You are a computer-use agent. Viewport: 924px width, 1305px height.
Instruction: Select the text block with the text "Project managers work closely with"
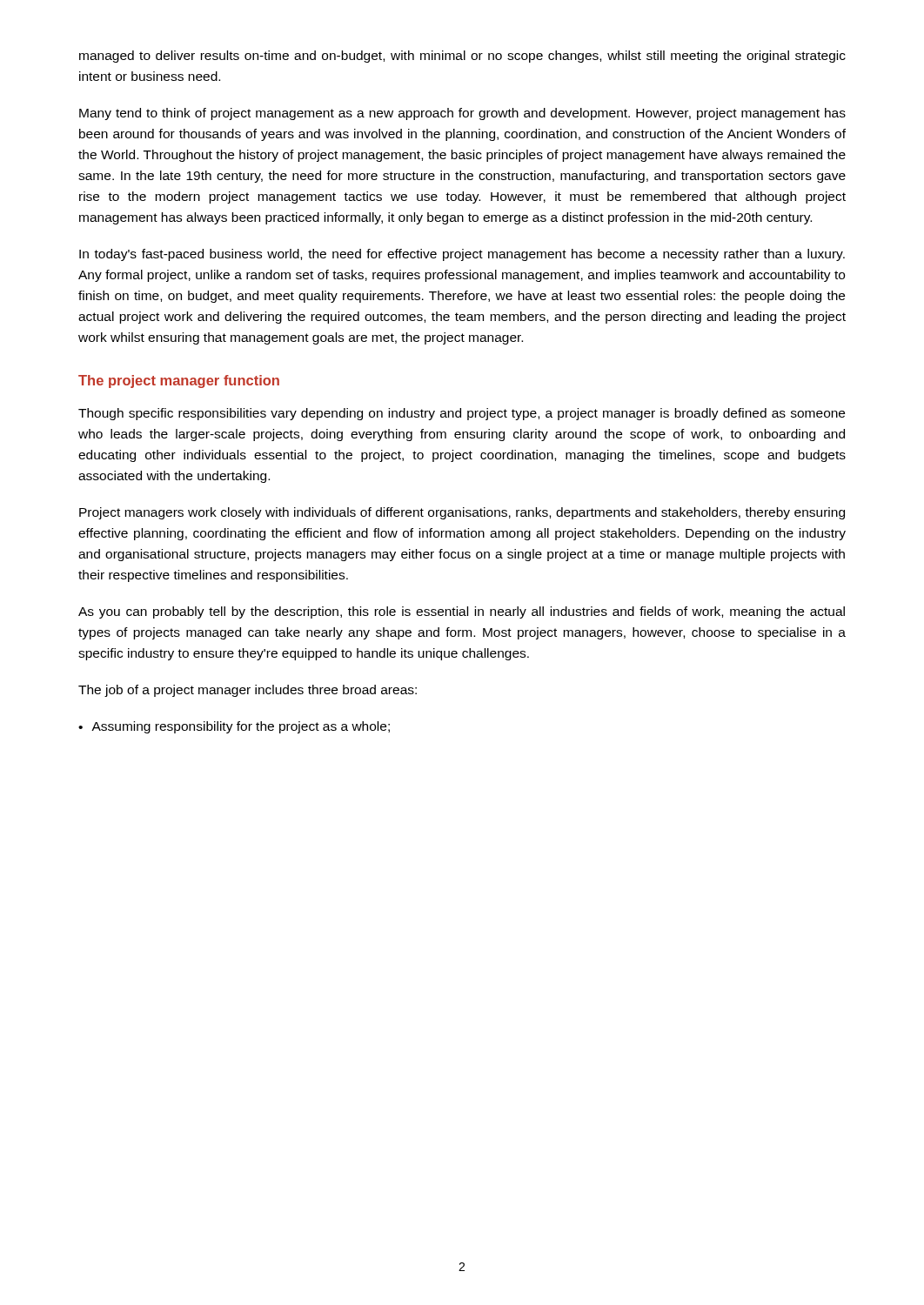462,544
